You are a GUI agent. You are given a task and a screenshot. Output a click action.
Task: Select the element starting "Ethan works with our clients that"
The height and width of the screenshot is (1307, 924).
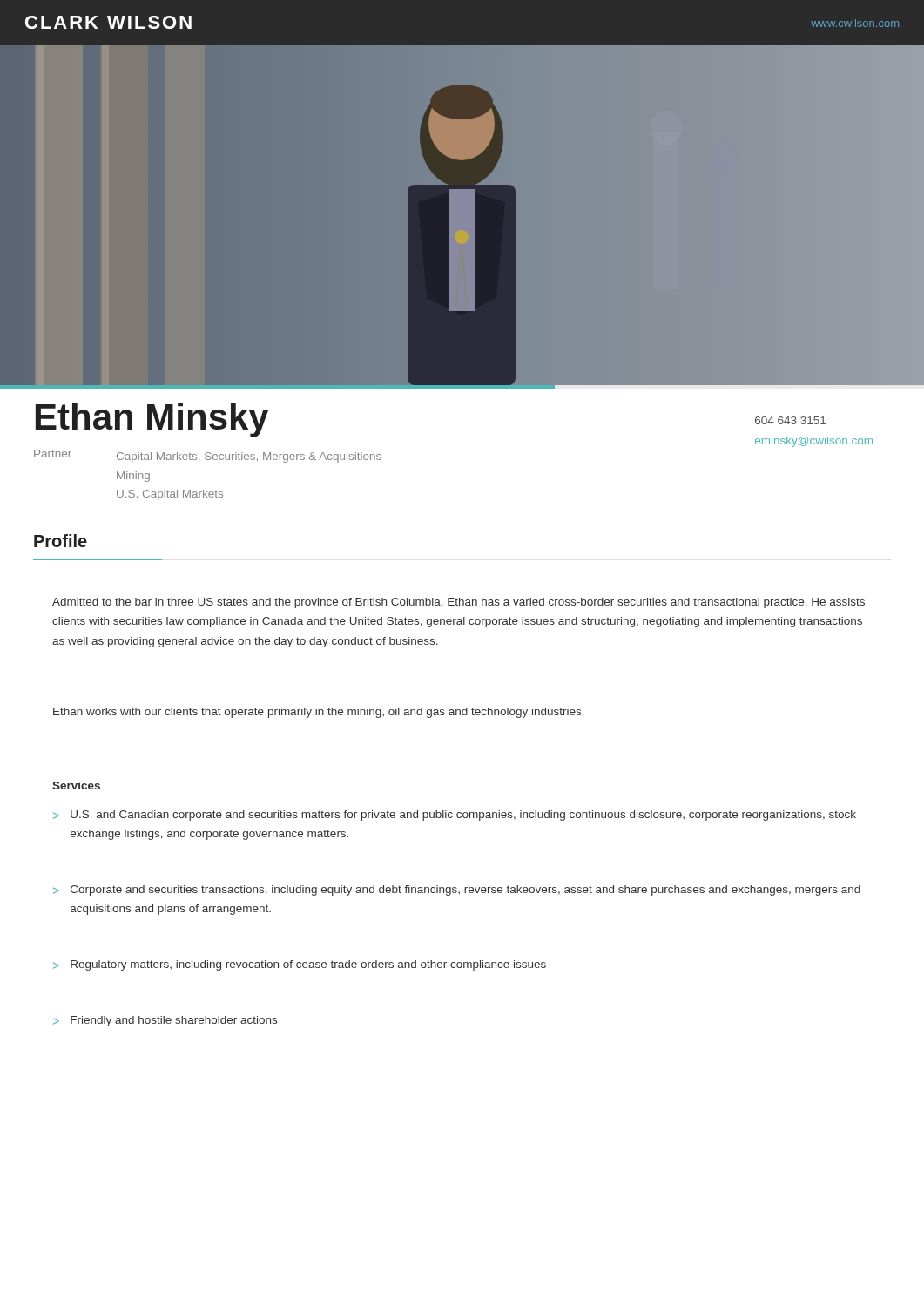(x=319, y=711)
